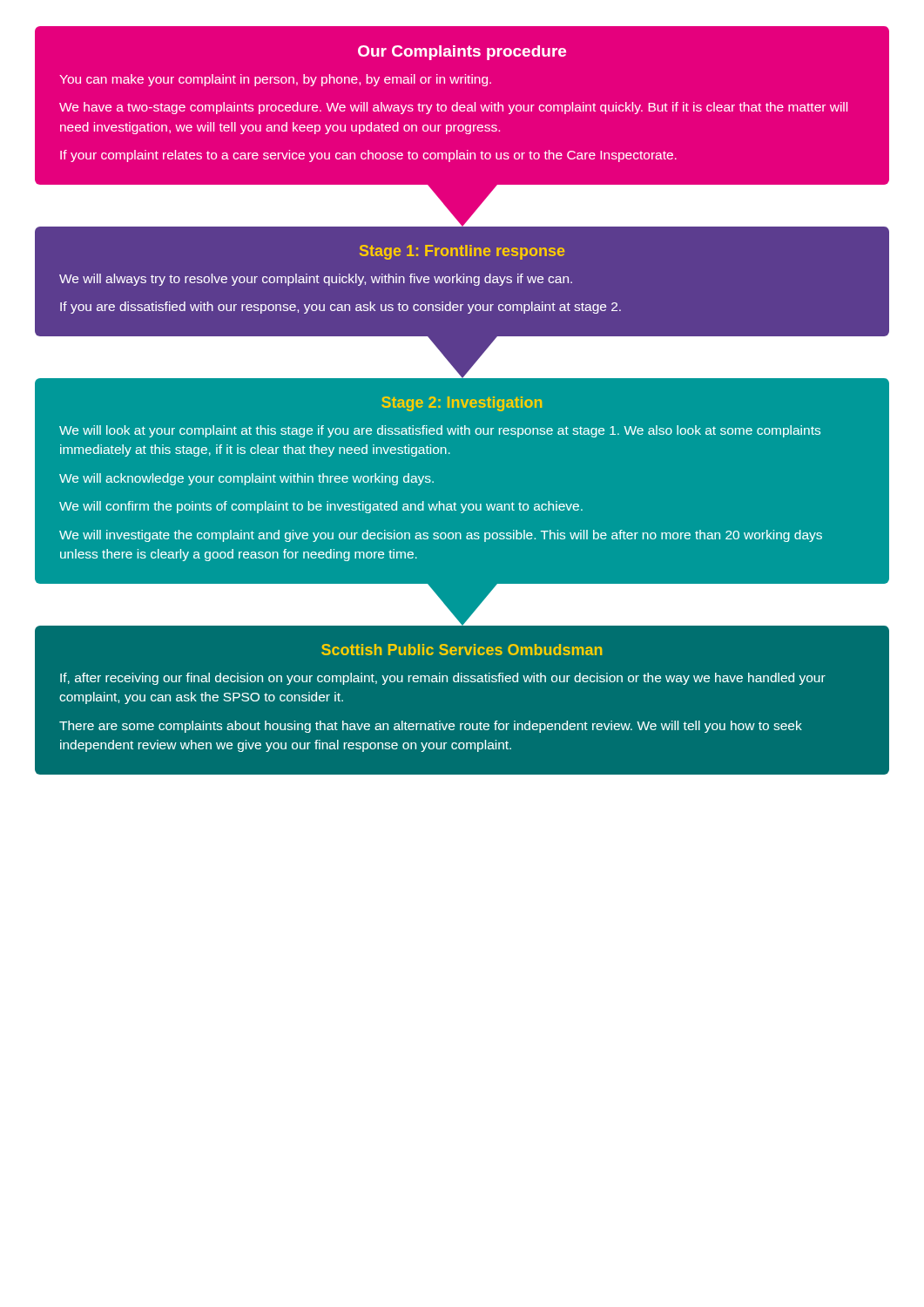924x1307 pixels.
Task: Locate the element starting "We will look at your complaint"
Action: 440,440
